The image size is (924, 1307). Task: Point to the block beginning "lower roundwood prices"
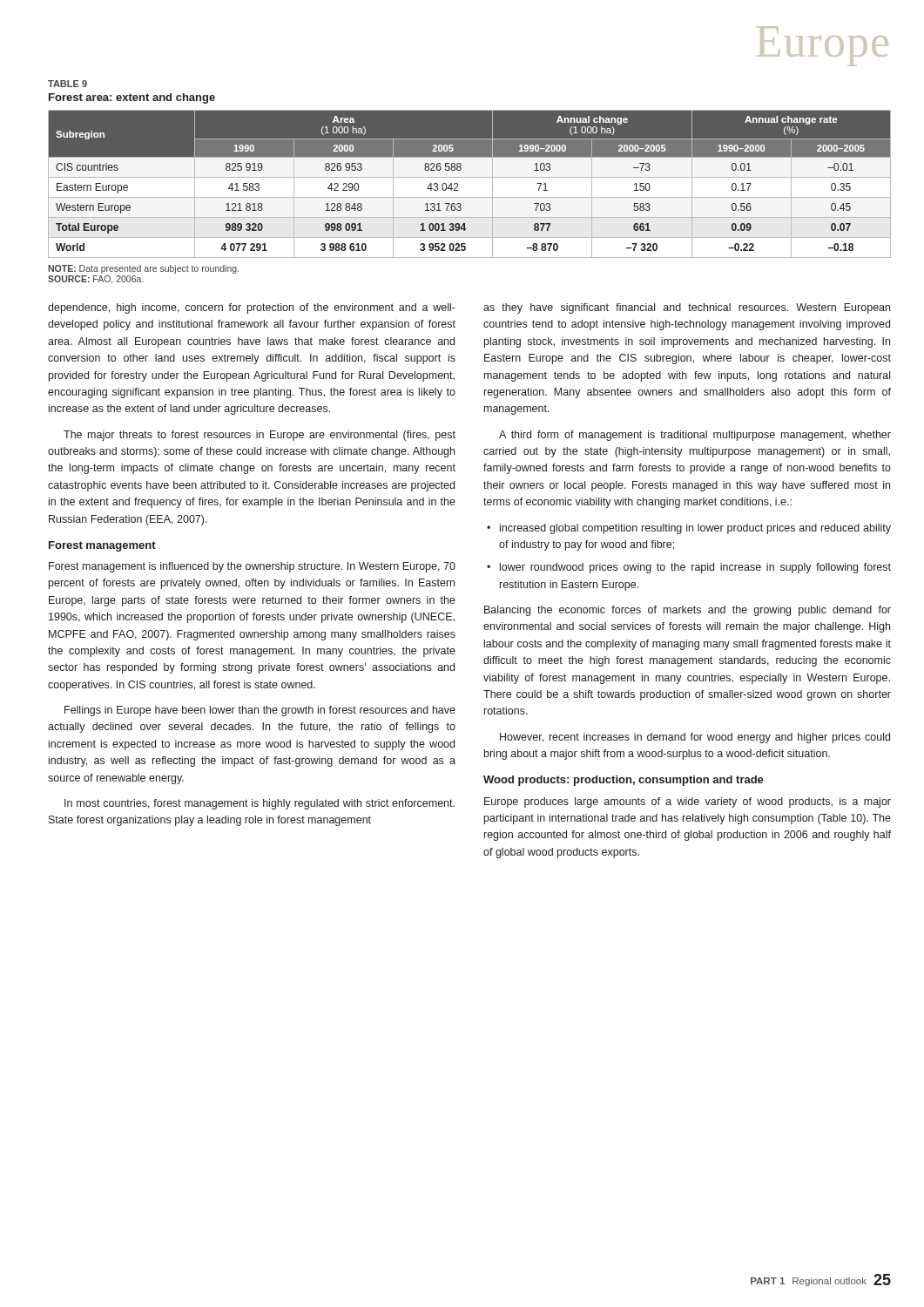(687, 577)
